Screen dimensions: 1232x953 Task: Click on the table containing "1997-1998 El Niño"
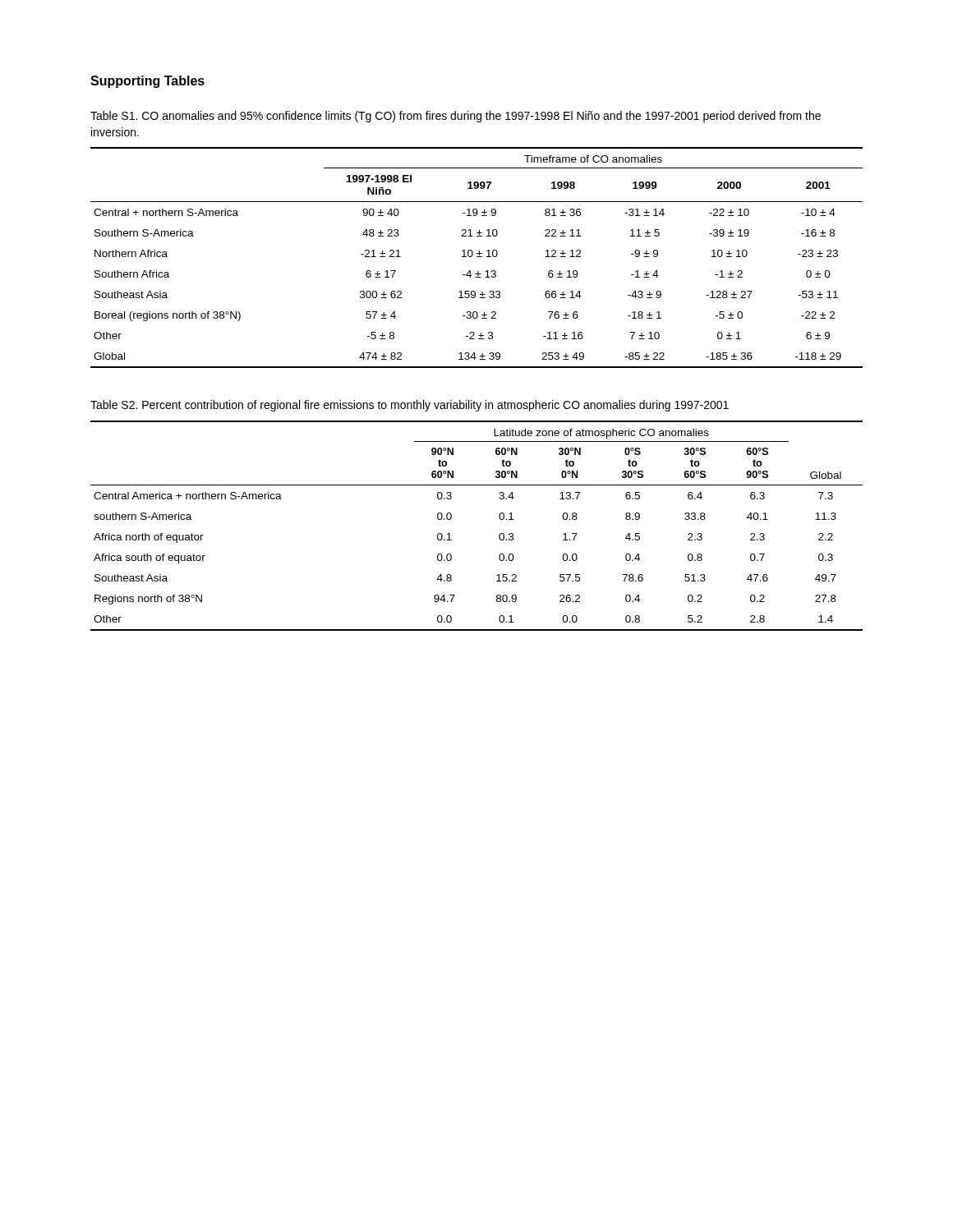click(x=476, y=258)
